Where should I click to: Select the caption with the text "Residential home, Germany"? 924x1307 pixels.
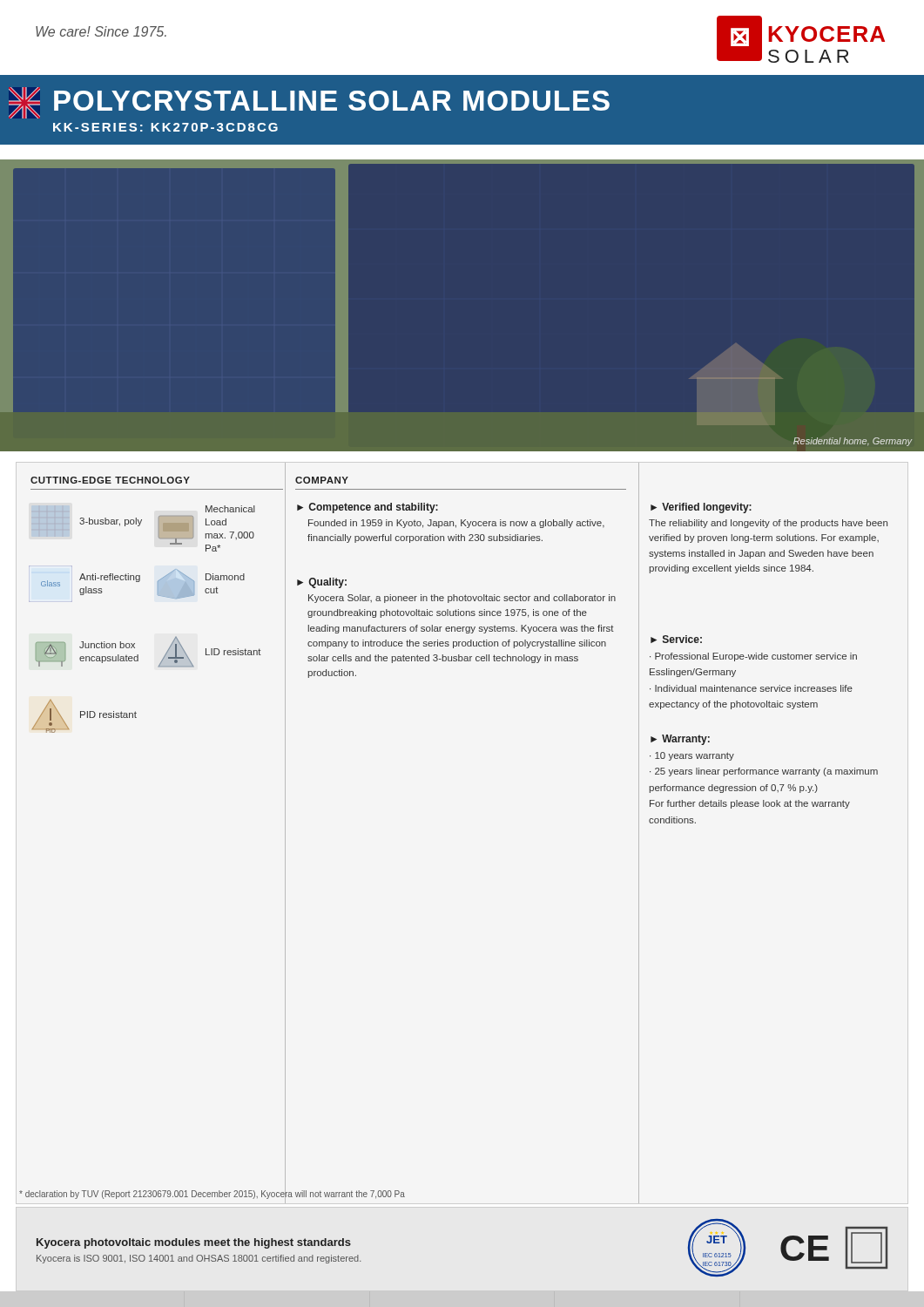852,441
